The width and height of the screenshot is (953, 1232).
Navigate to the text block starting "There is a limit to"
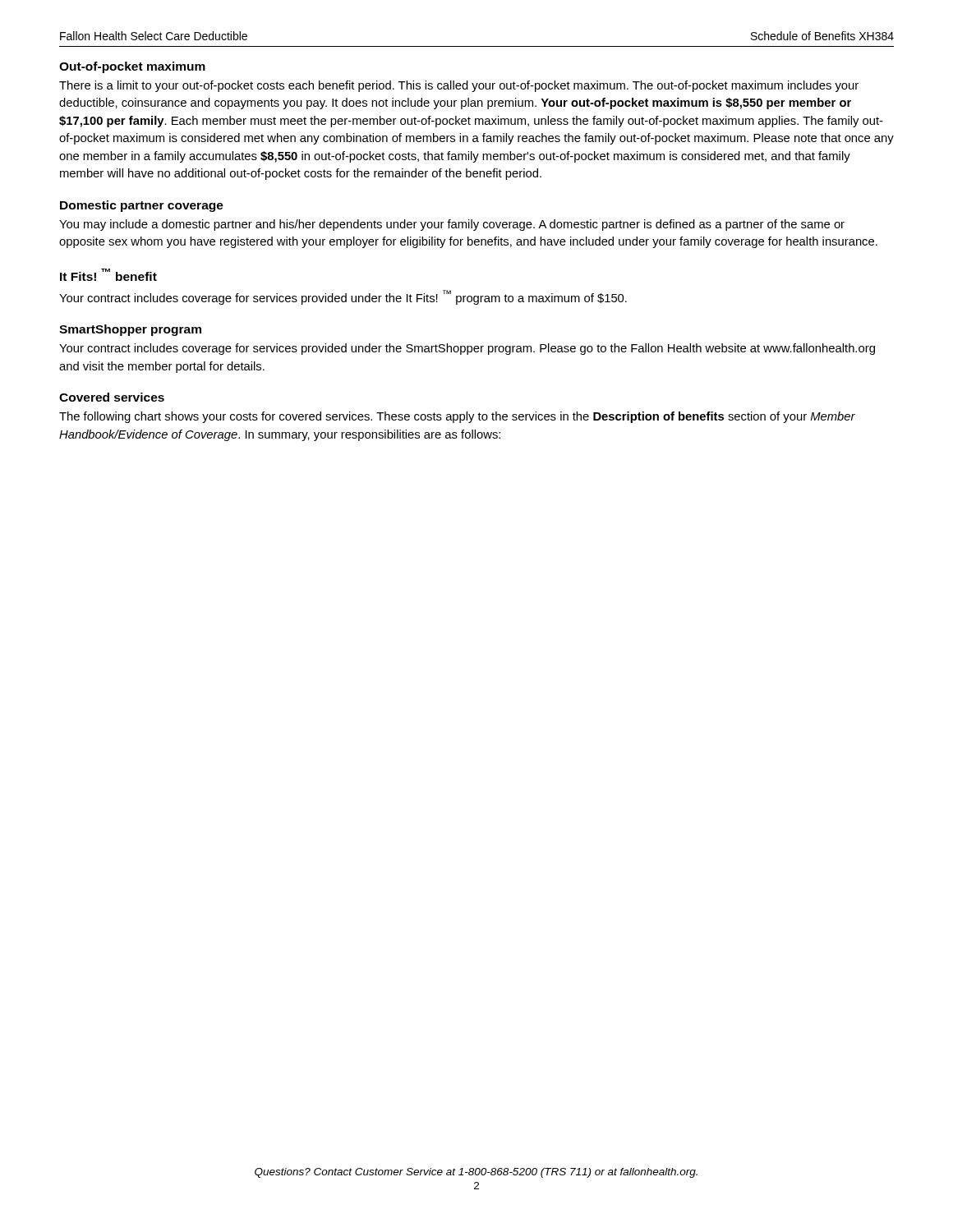pyautogui.click(x=476, y=129)
